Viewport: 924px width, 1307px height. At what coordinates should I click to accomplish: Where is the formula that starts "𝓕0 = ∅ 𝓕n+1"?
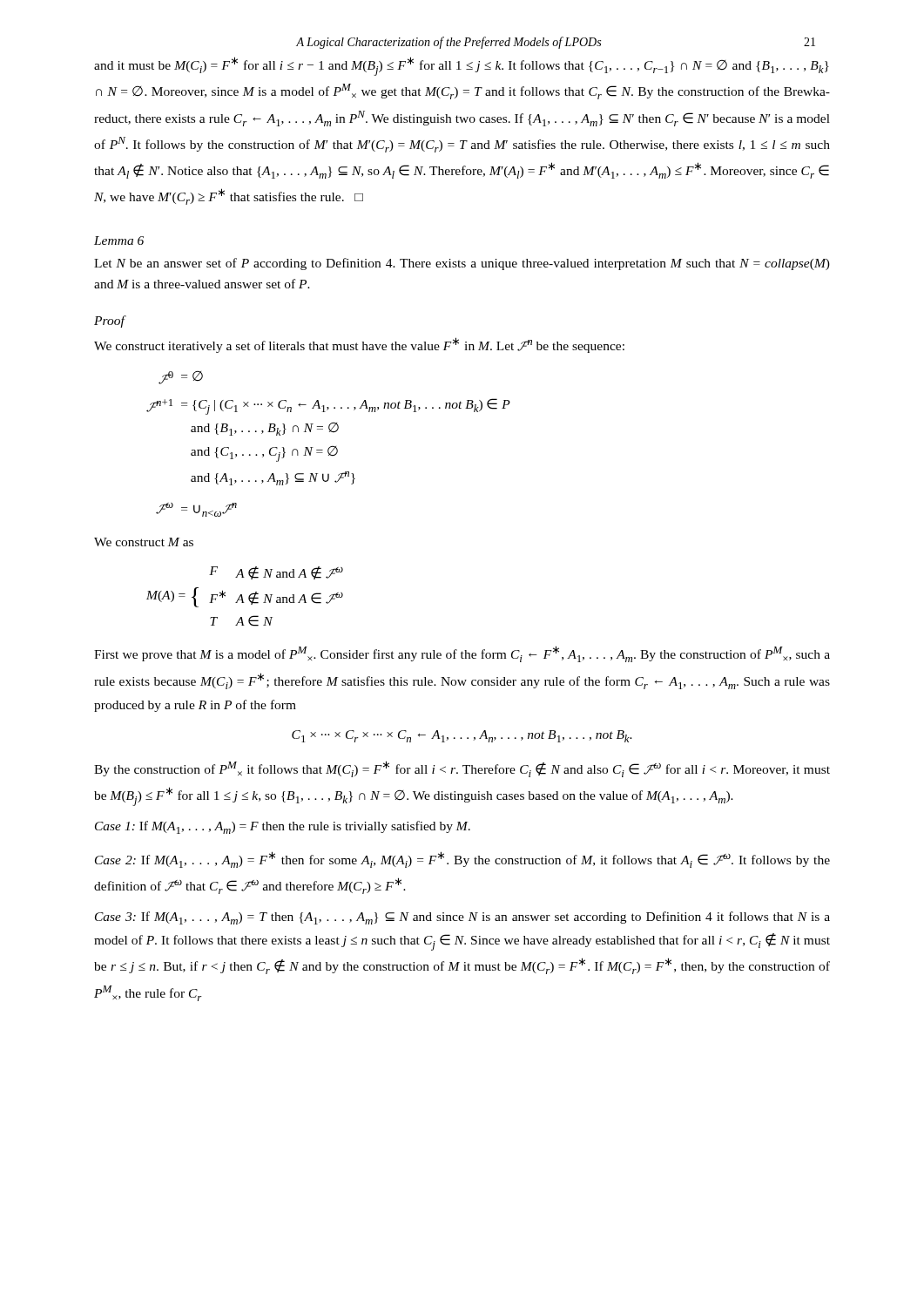pyautogui.click(x=328, y=444)
